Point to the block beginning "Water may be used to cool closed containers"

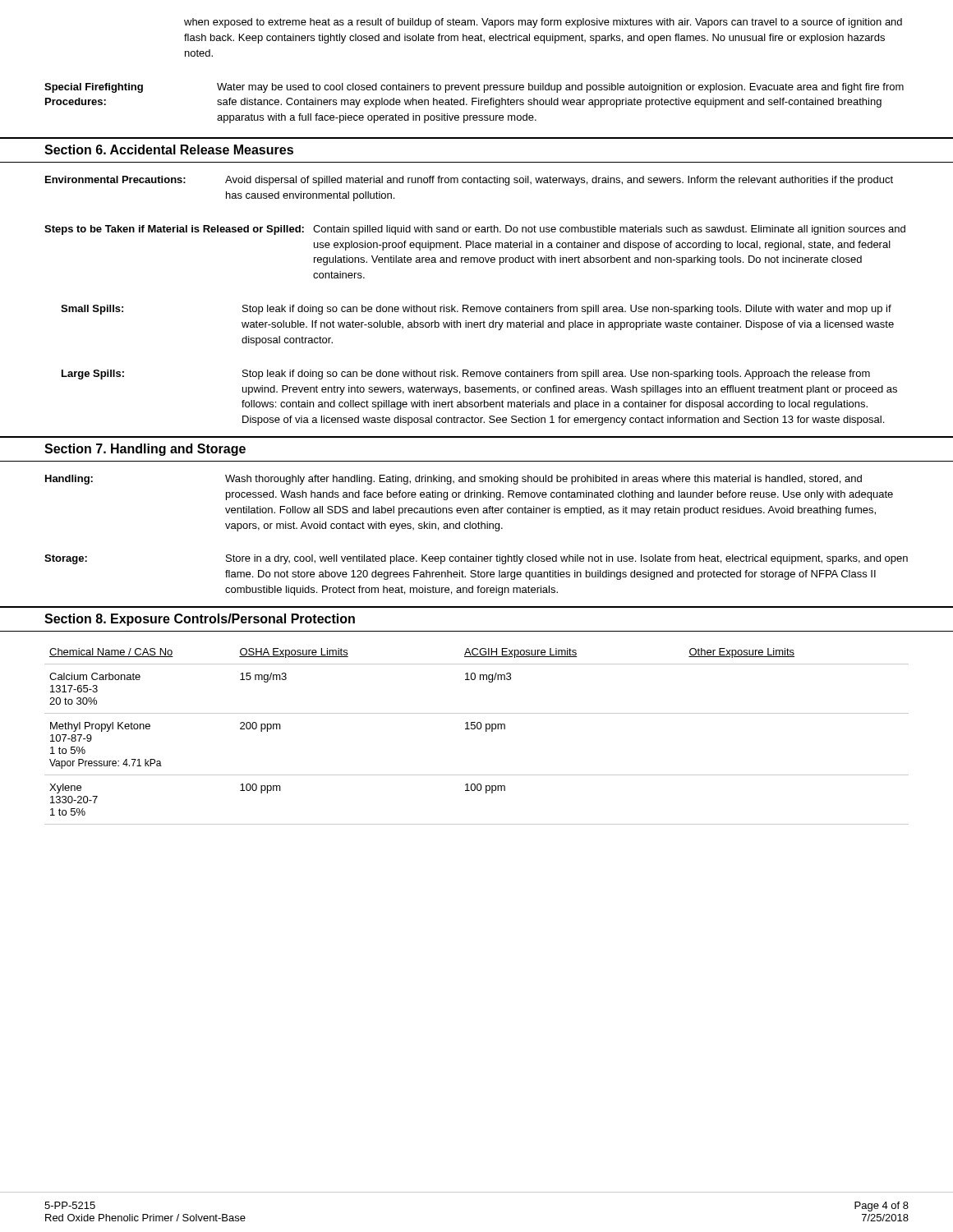pyautogui.click(x=560, y=102)
